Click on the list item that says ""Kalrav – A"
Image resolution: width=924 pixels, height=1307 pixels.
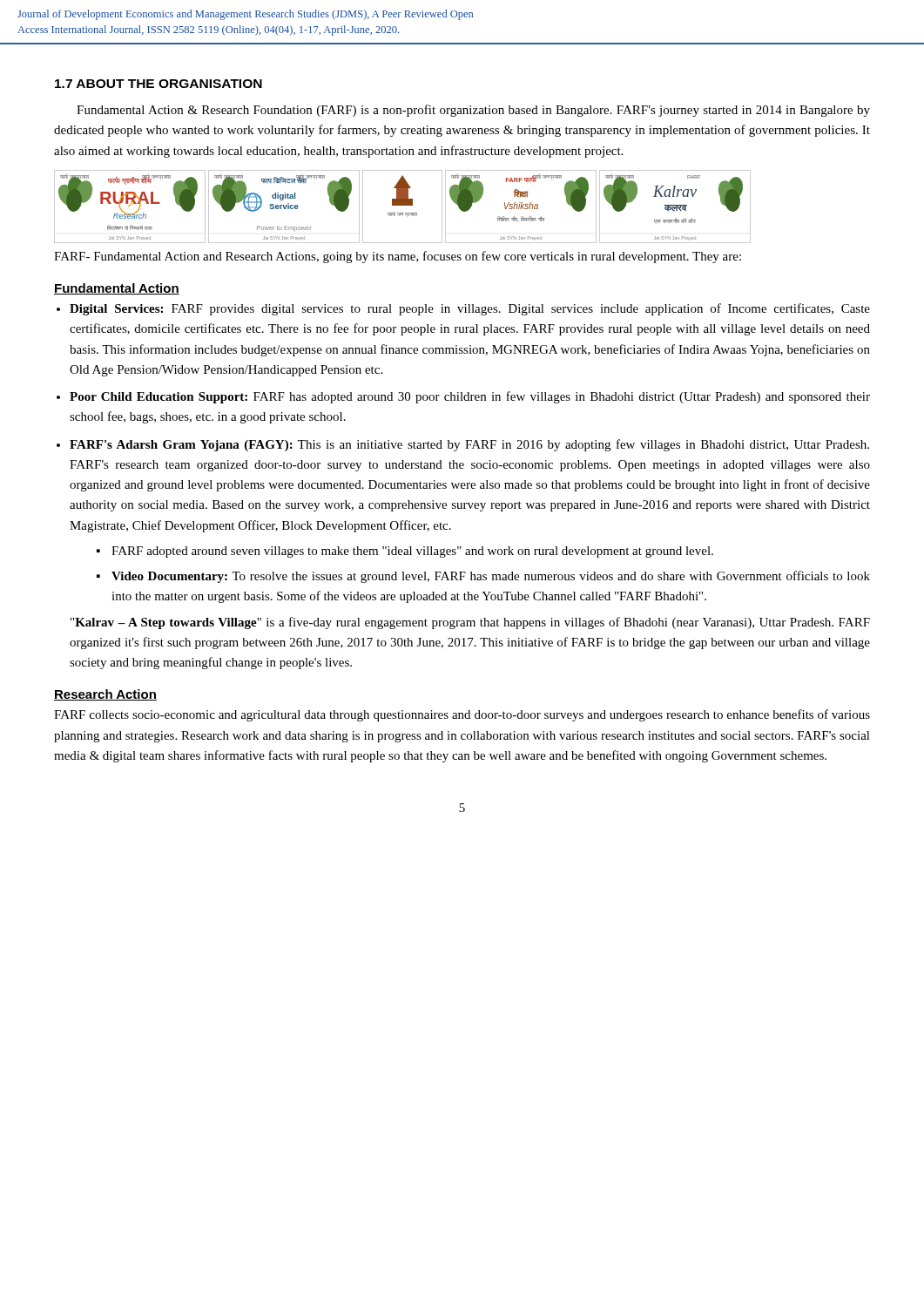470,642
